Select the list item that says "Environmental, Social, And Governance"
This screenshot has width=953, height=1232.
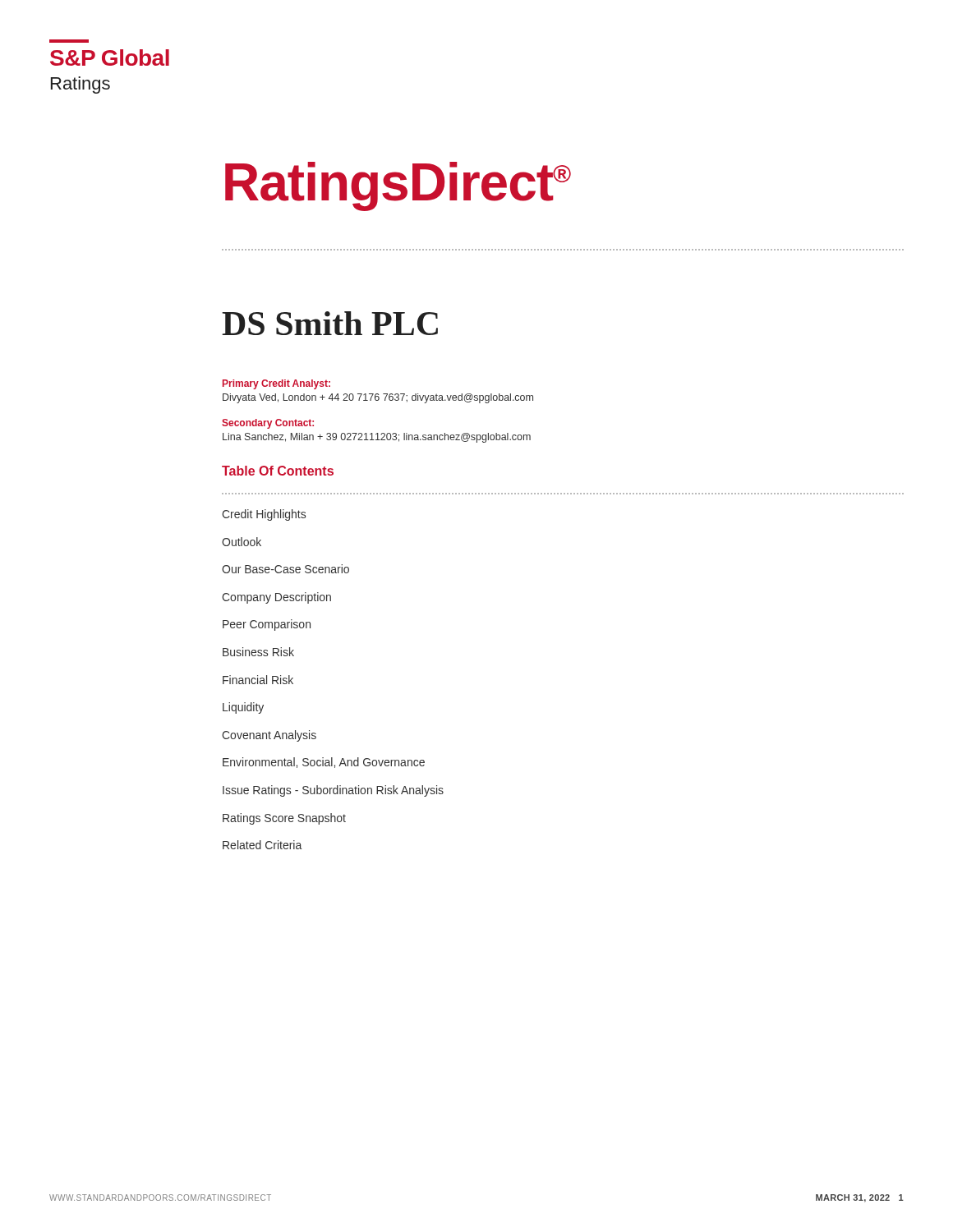(x=323, y=762)
